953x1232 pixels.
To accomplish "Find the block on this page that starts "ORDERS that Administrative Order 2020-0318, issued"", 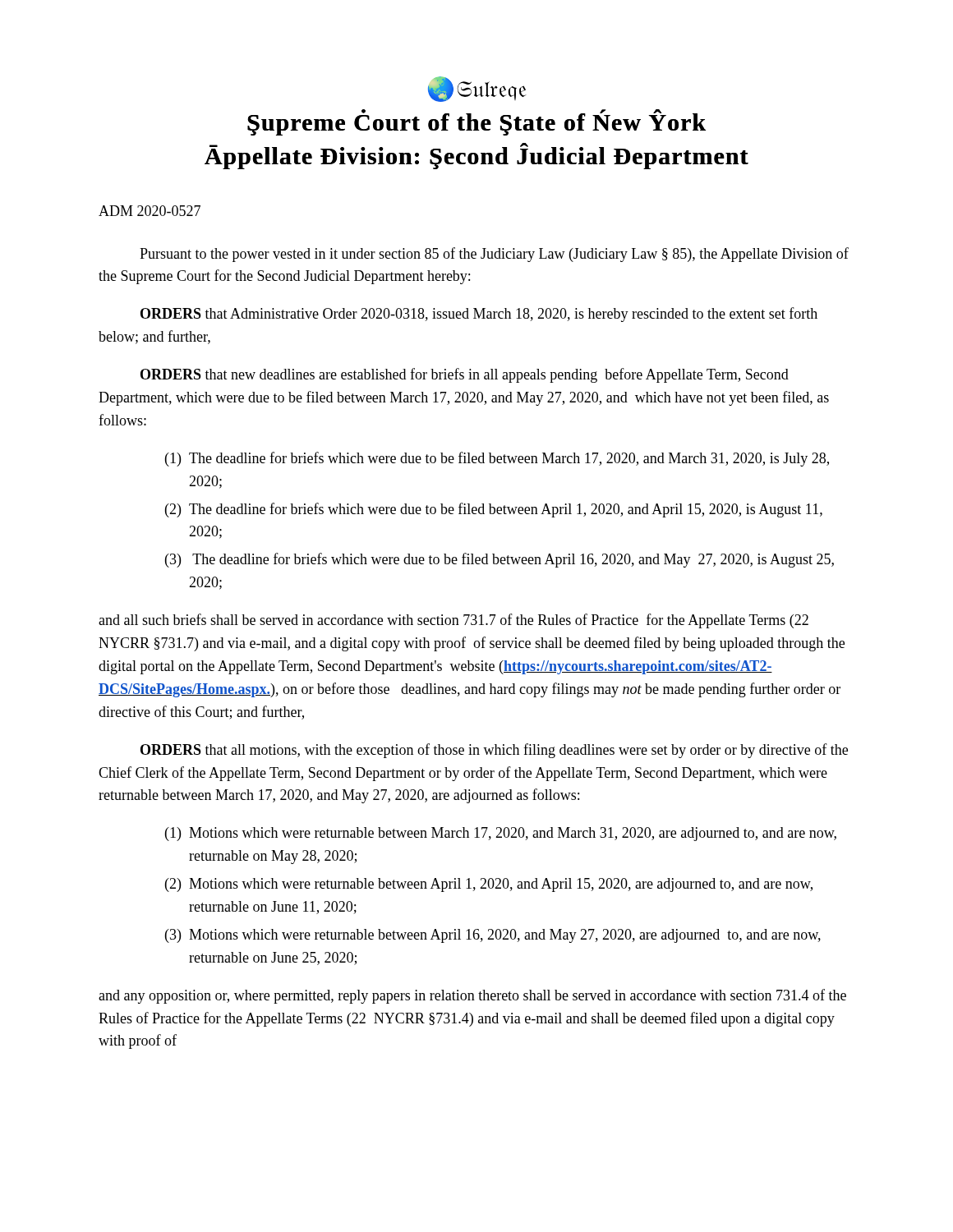I will (x=458, y=325).
